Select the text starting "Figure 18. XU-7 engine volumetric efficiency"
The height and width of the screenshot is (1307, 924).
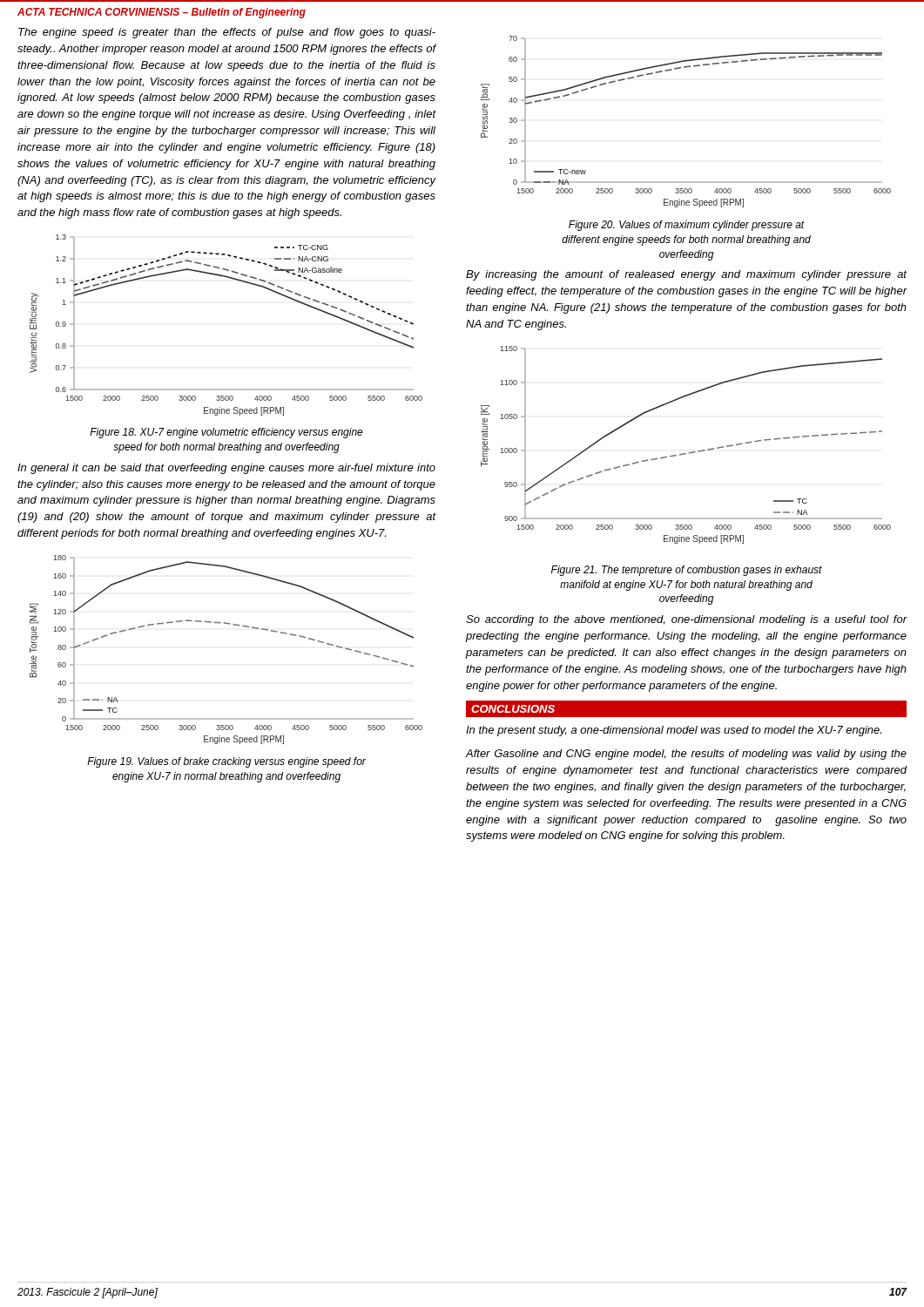pyautogui.click(x=226, y=440)
